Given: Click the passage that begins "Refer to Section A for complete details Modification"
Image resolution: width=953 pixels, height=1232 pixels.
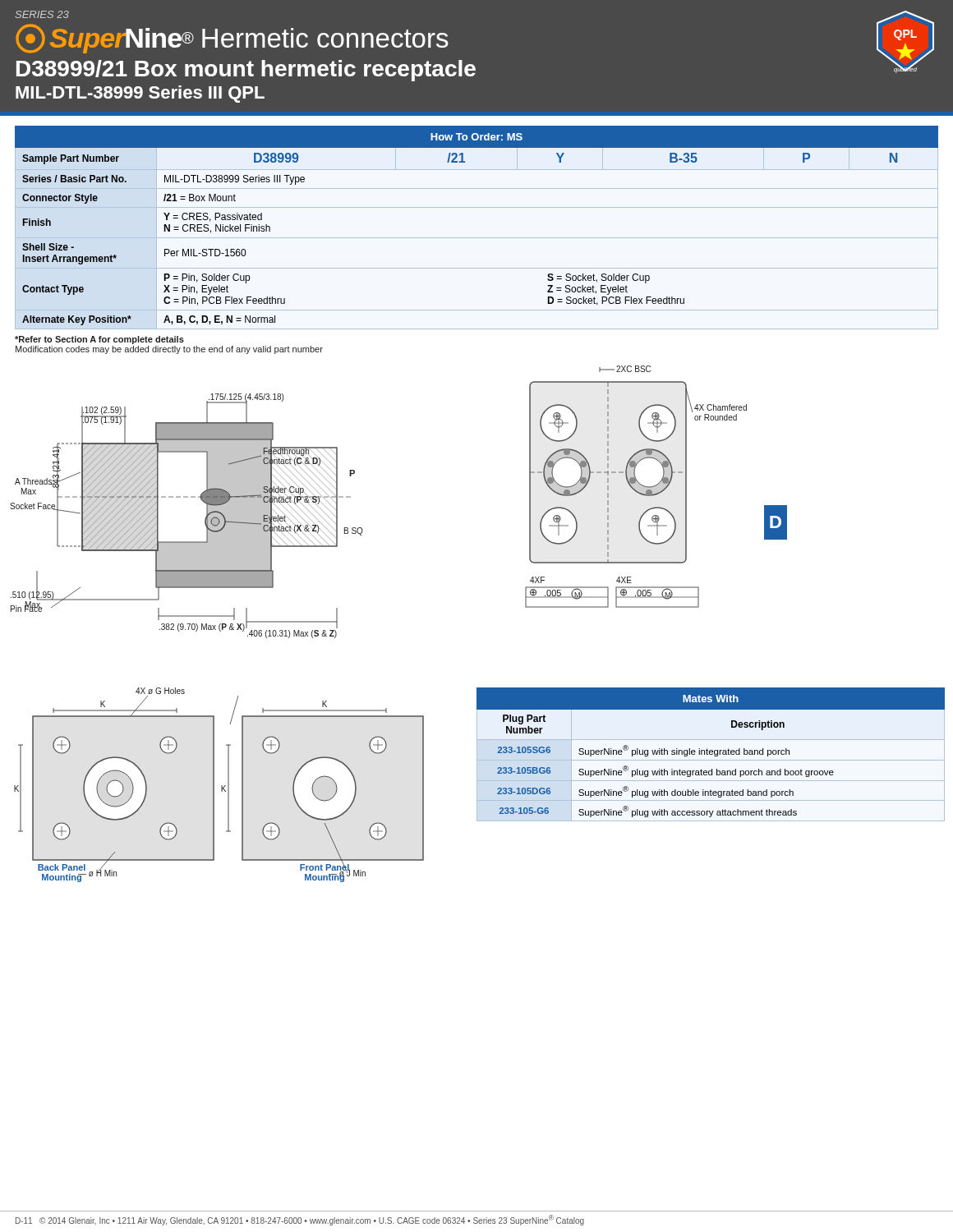Looking at the screenshot, I should (169, 344).
